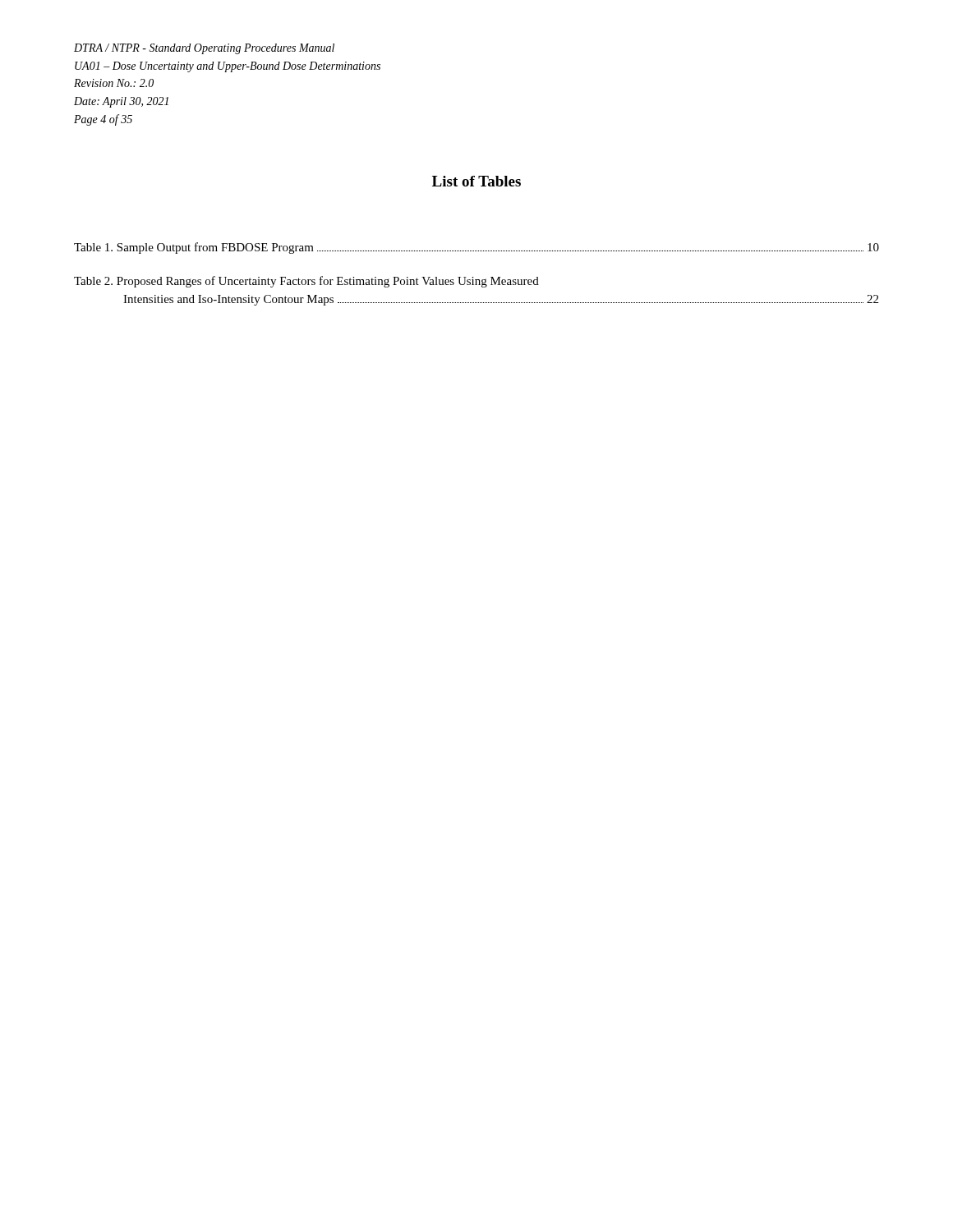The image size is (953, 1232).
Task: Point to the block beginning "Table 2. Proposed Ranges of Uncertainty"
Action: click(476, 290)
